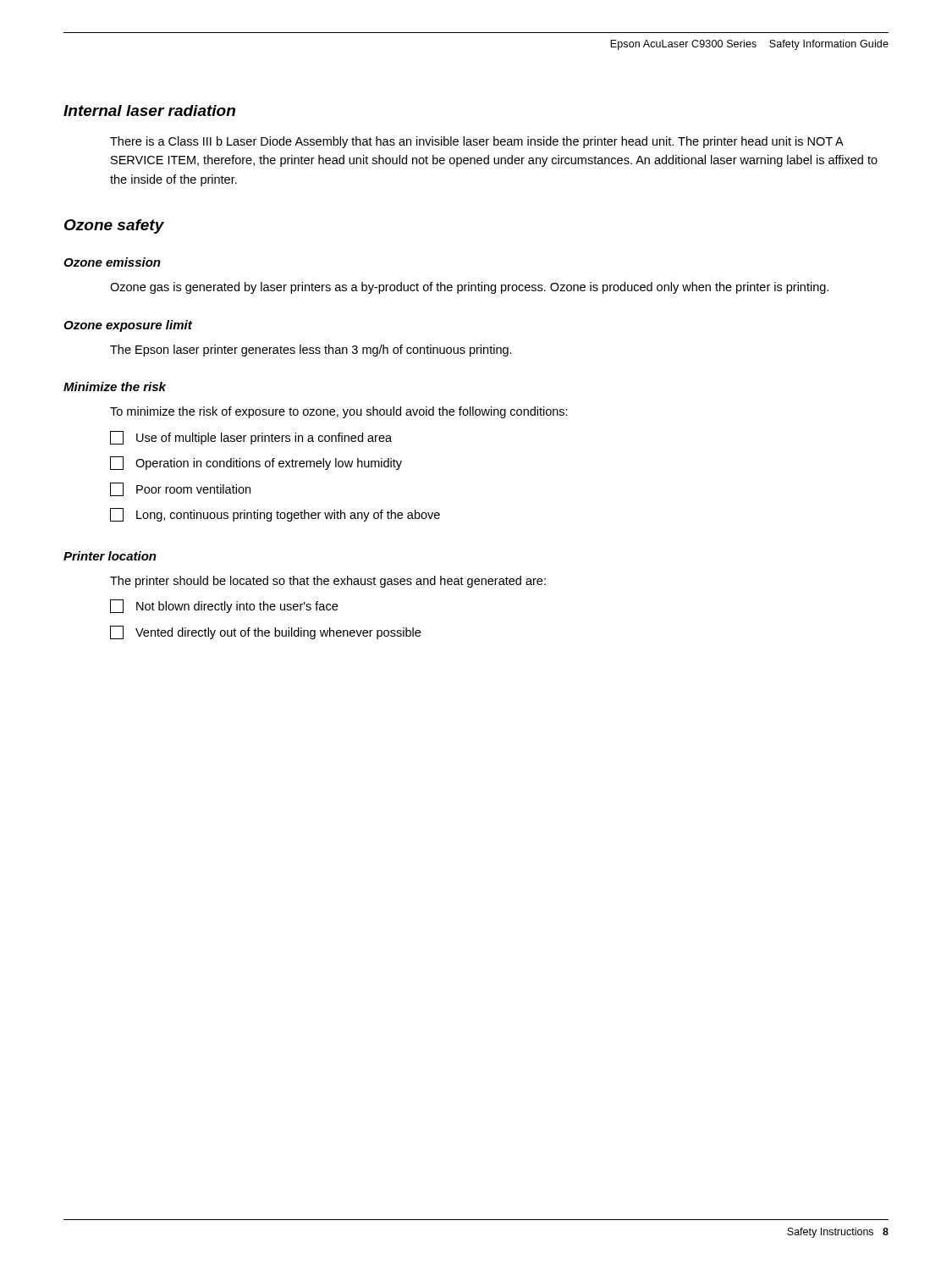Point to the passage starting "Minimize the risk"
Screen dimensions: 1270x952
click(x=115, y=387)
